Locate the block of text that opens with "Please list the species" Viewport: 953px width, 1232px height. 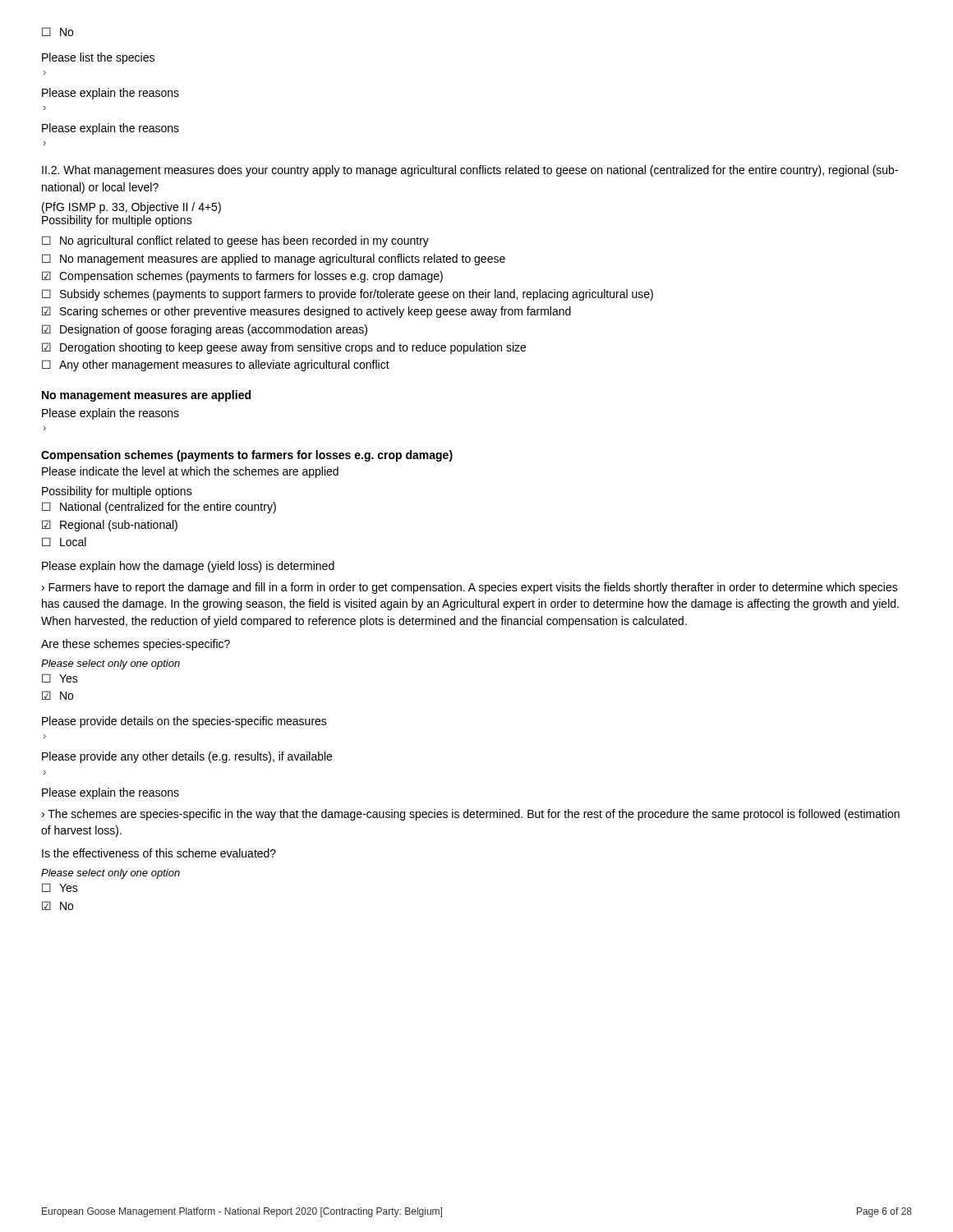point(98,58)
